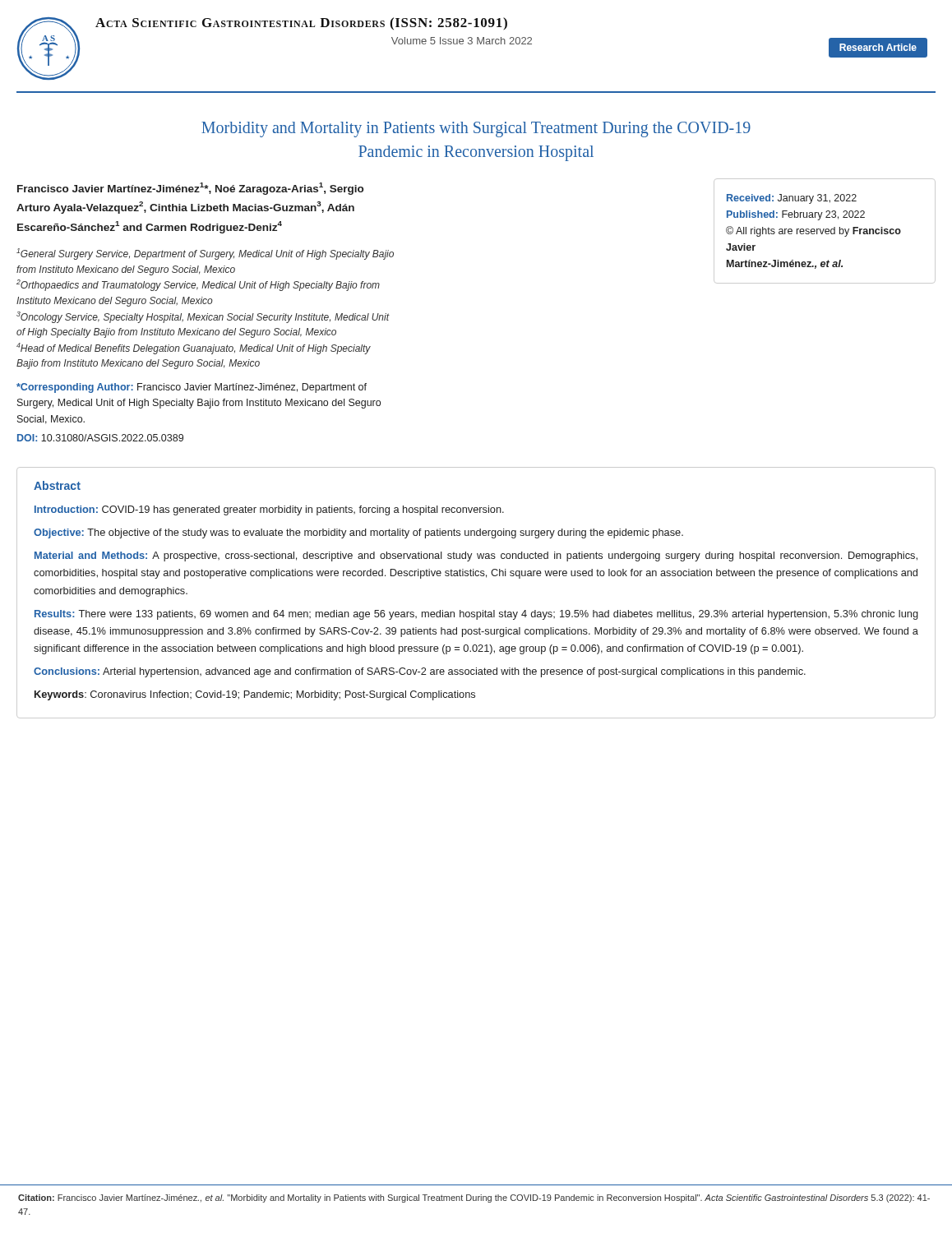Click on the text that says "Volume 5 Issue 3 March 2022"

[x=462, y=41]
